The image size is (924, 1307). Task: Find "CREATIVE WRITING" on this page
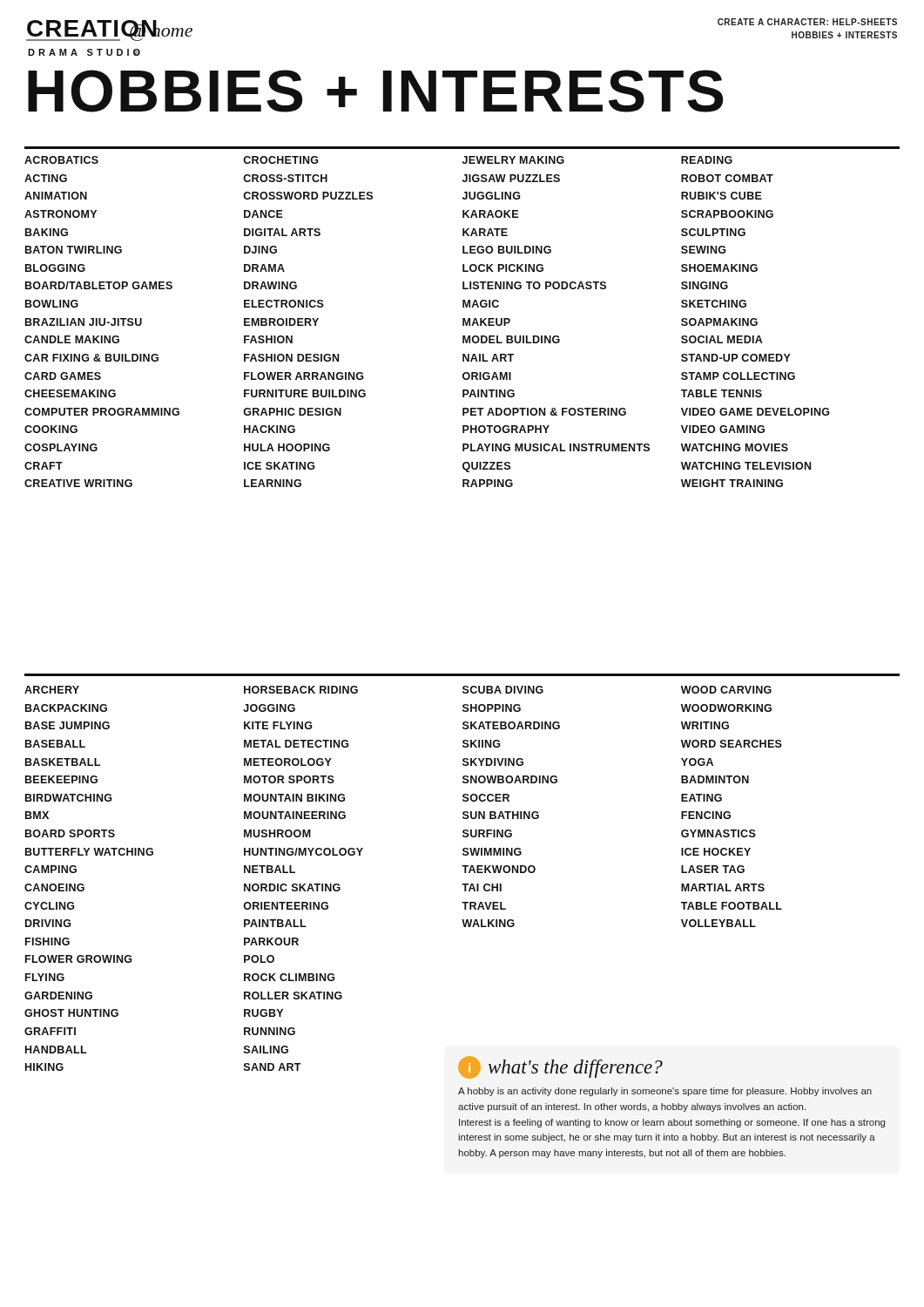(79, 484)
